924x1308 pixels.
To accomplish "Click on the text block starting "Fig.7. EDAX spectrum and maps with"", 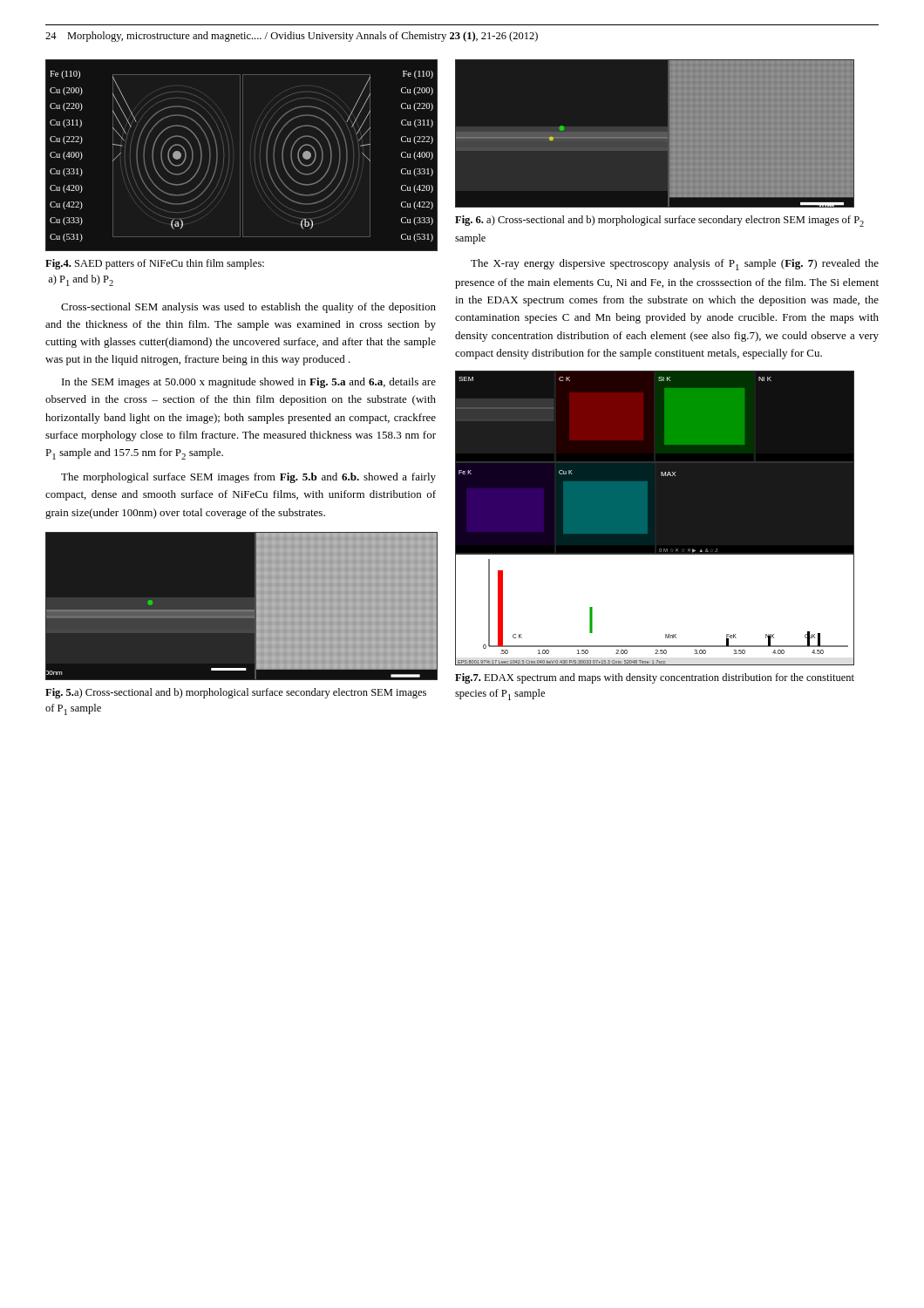I will pos(655,686).
